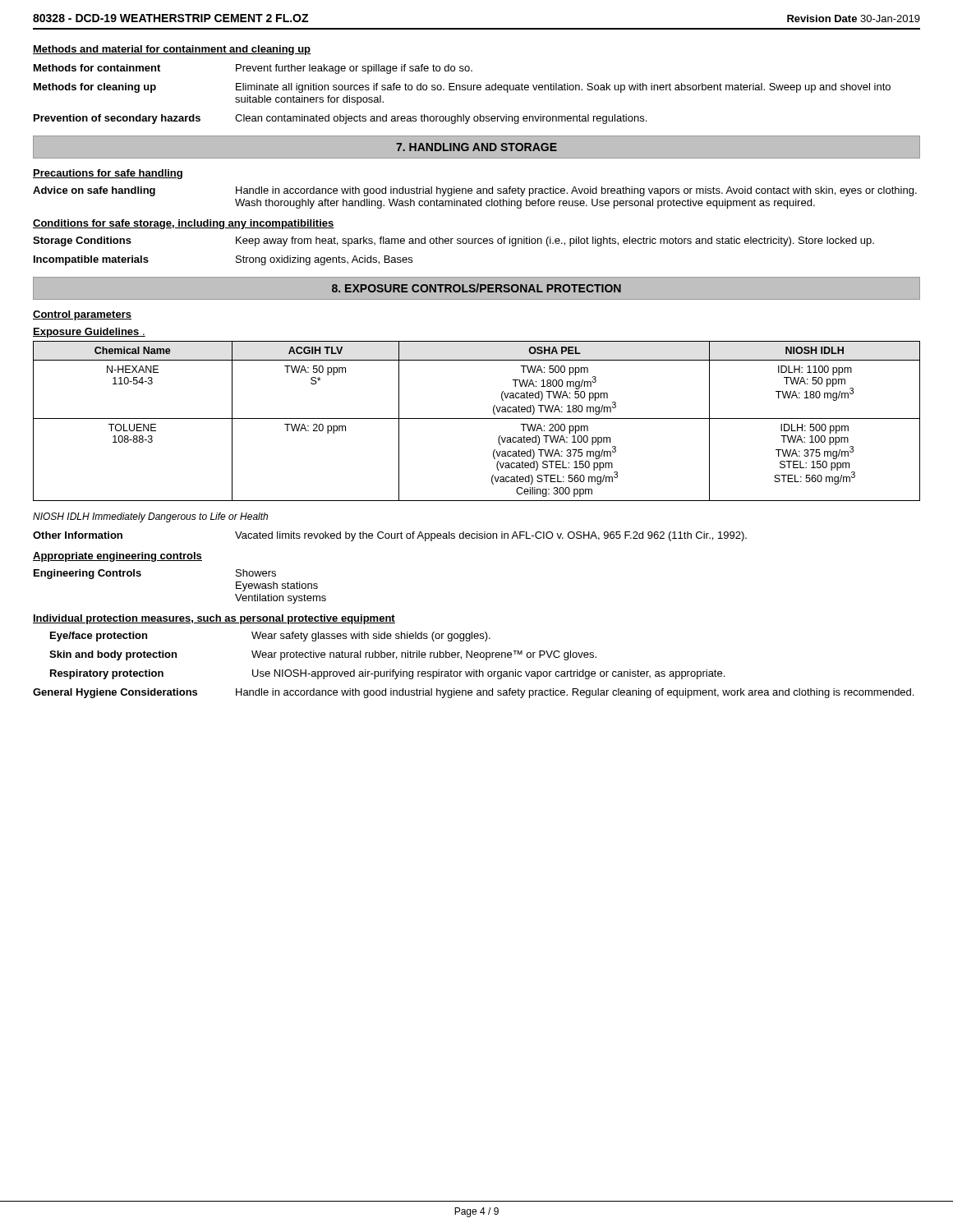
Task: Locate the text block that says "Methods for cleaning up"
Action: pyautogui.click(x=476, y=93)
